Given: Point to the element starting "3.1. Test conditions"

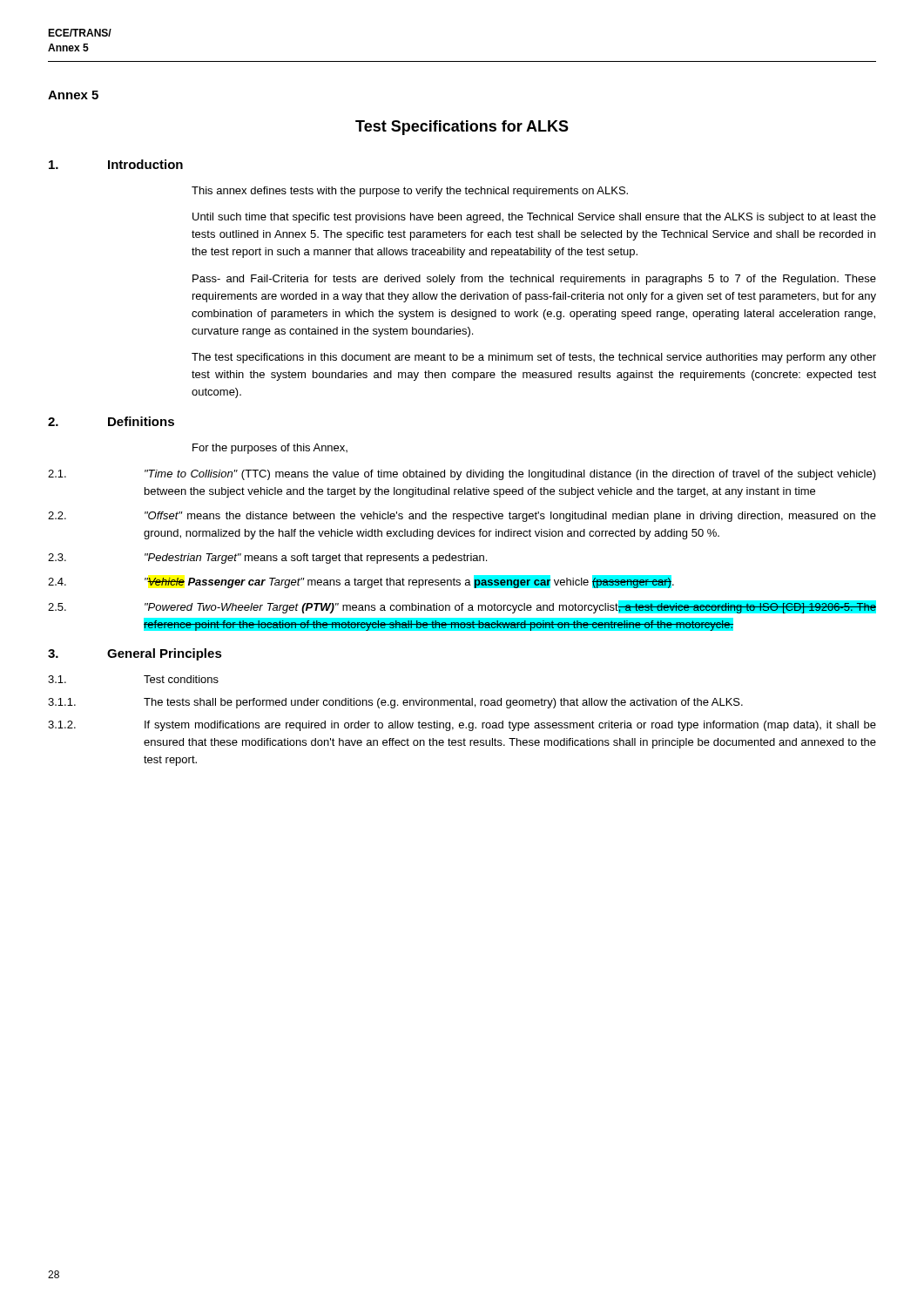Looking at the screenshot, I should click(x=61, y=679).
